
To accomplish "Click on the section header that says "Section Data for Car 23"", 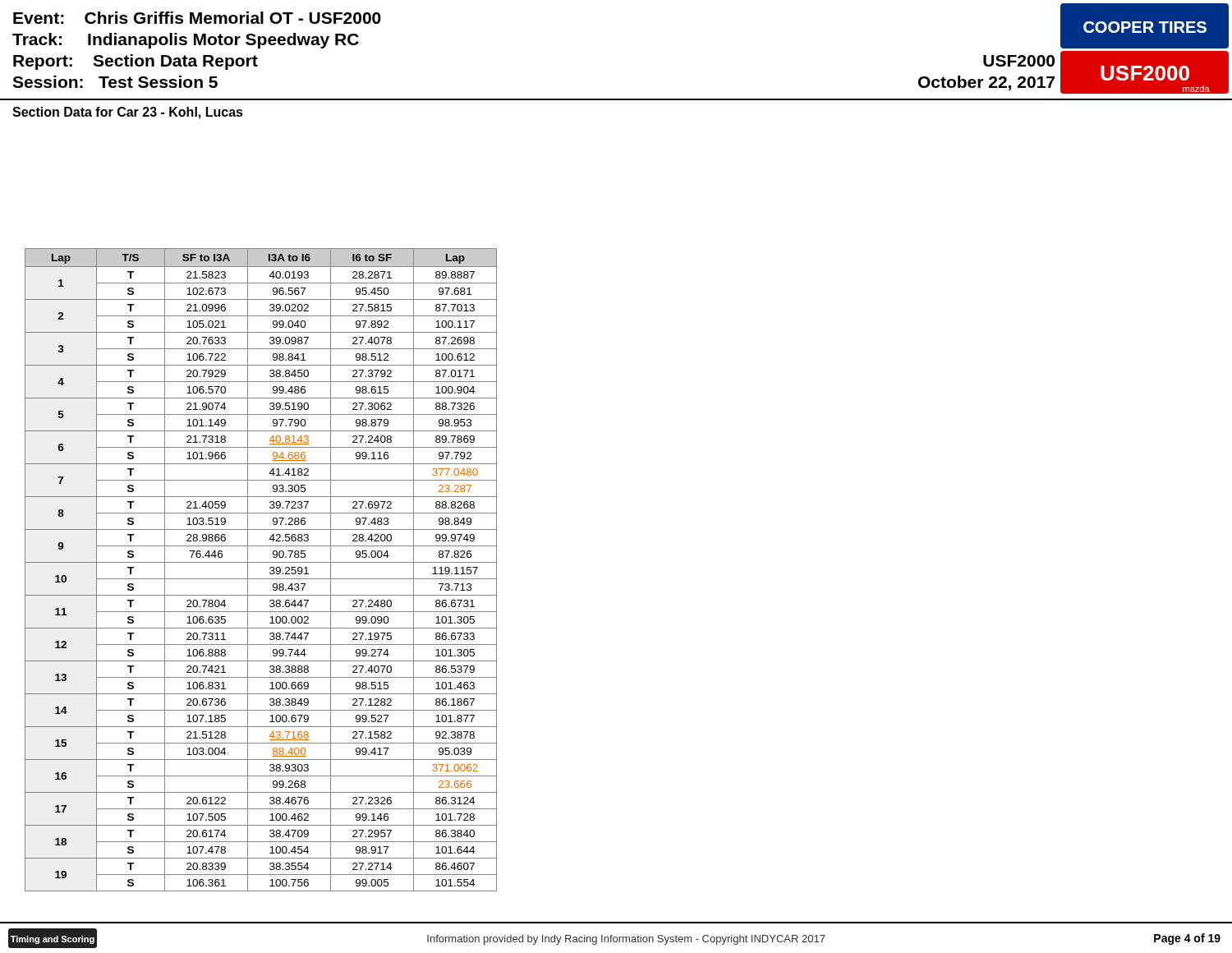I will (128, 112).
